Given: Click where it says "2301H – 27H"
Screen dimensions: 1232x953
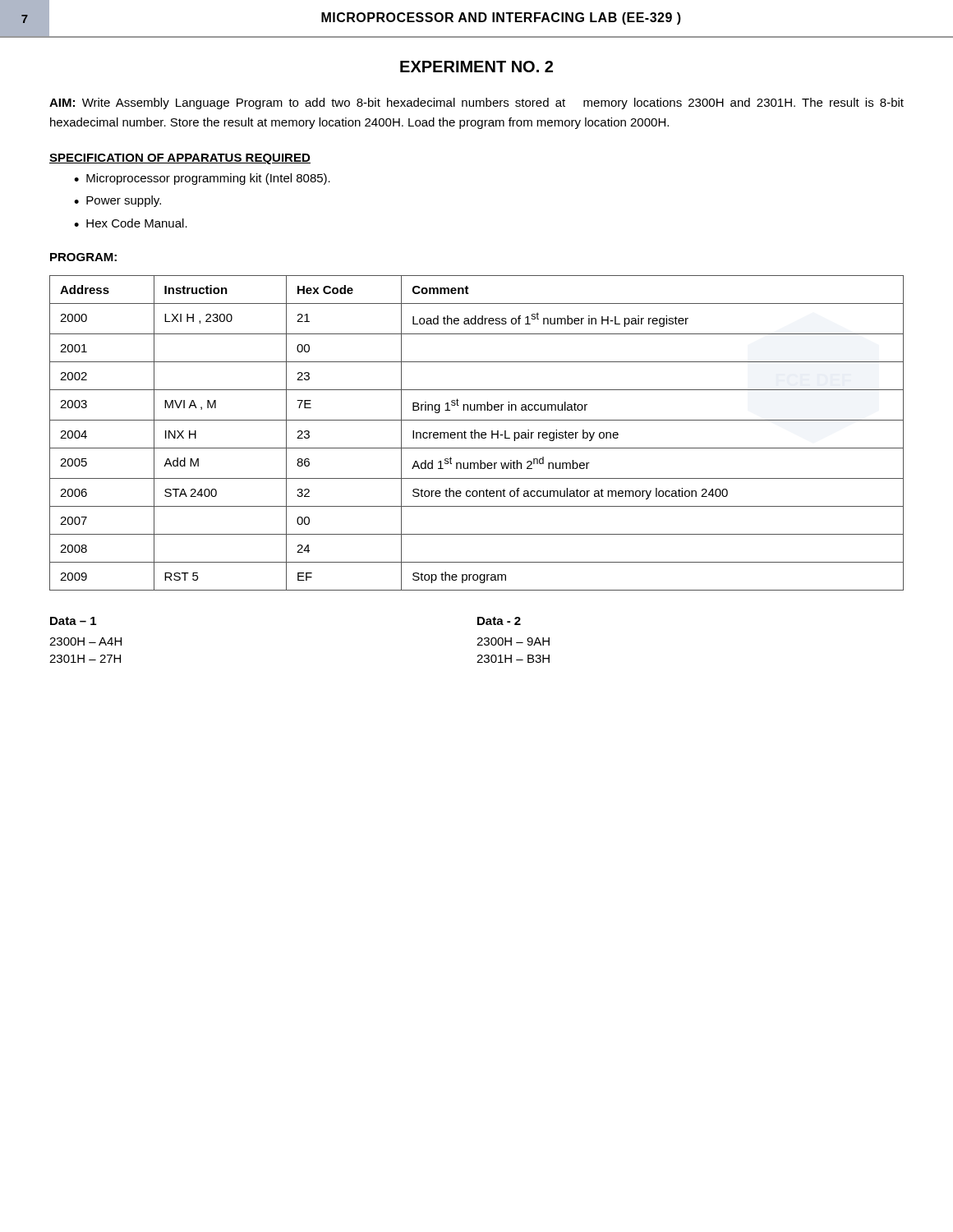Looking at the screenshot, I should [86, 658].
